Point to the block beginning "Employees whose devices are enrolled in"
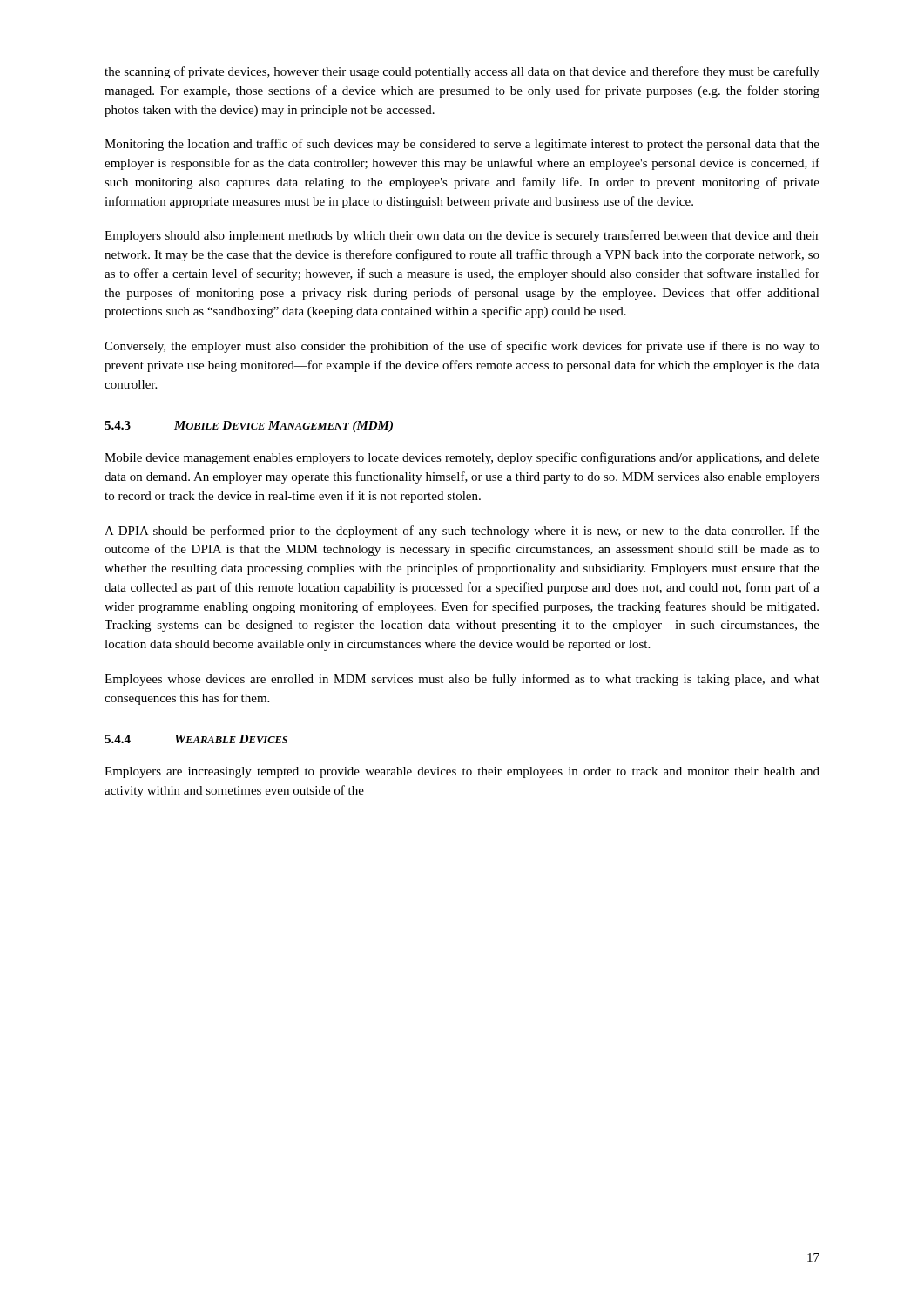Viewport: 924px width, 1307px height. pos(462,688)
